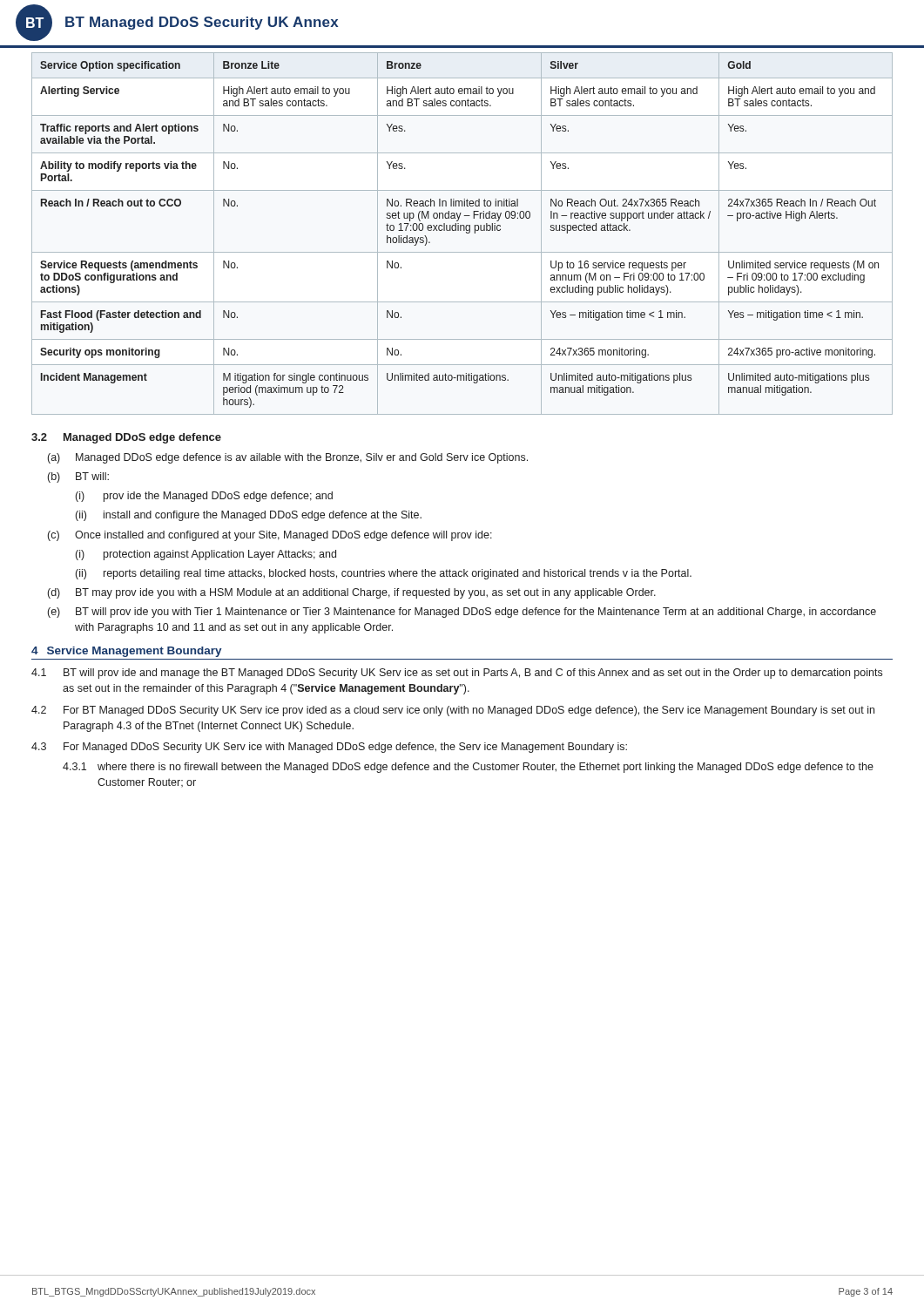Locate the passage starting "(d) BT may prov ide you"
This screenshot has height=1307, width=924.
point(352,592)
